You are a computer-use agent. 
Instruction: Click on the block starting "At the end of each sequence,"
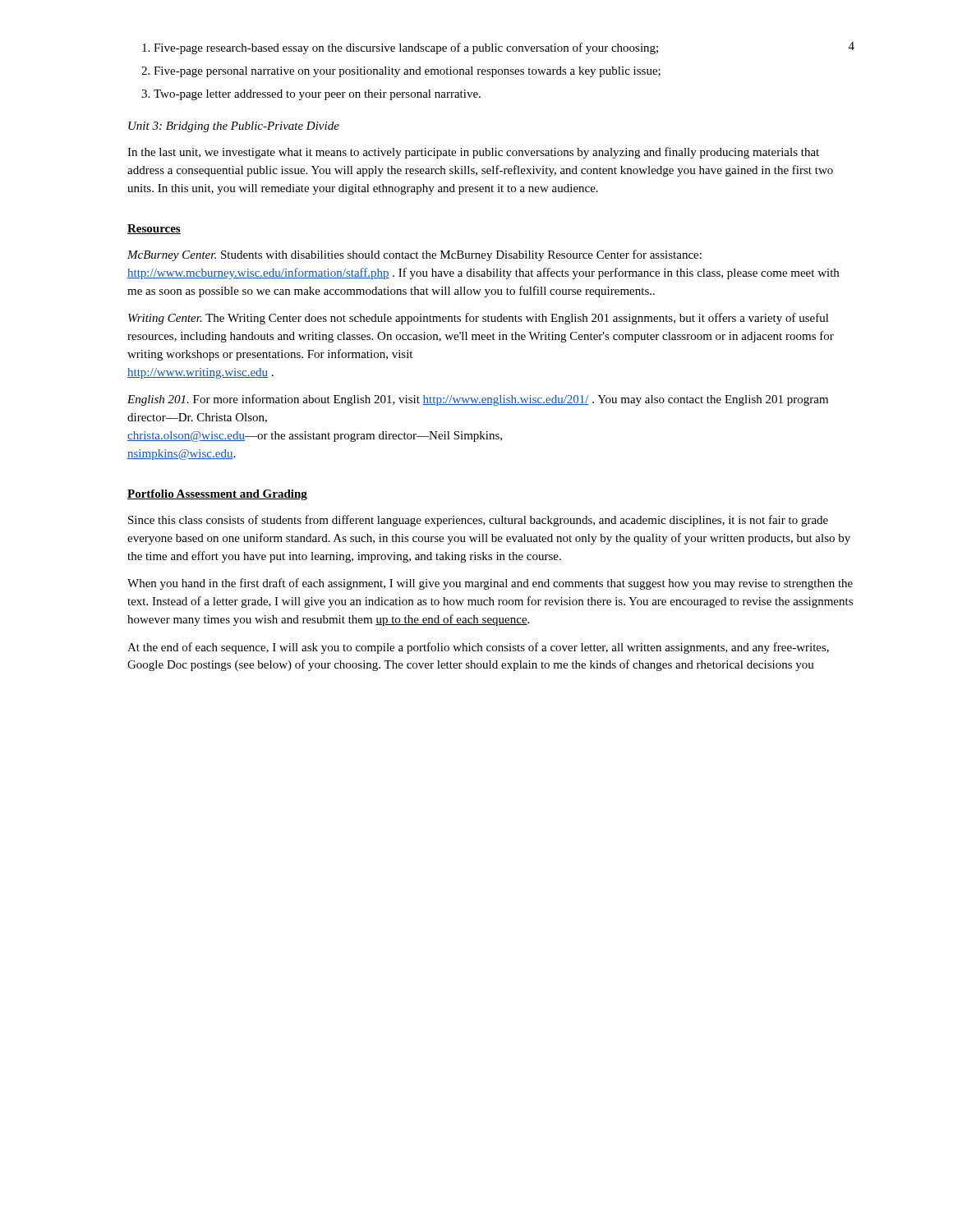(491, 656)
